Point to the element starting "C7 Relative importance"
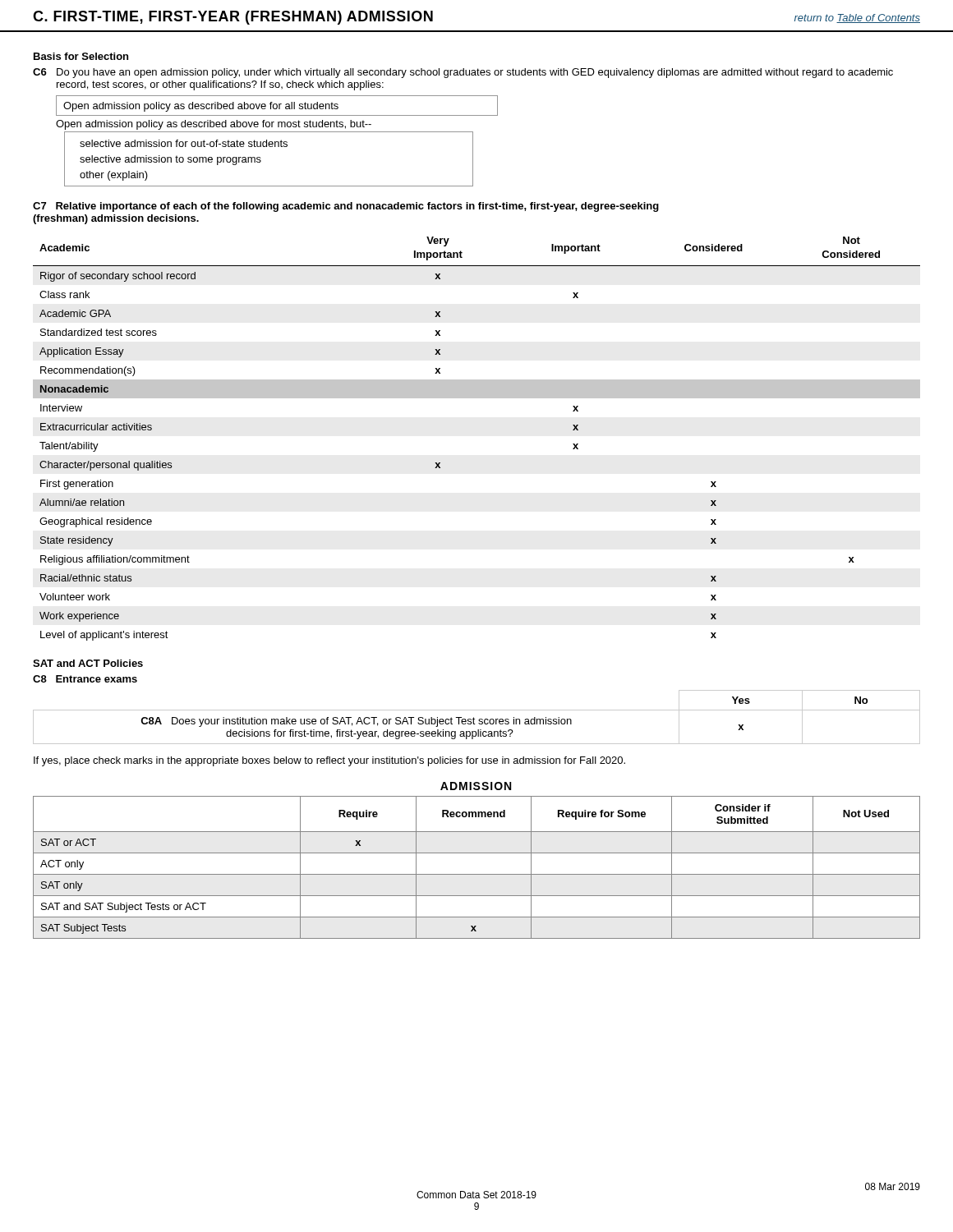Image resolution: width=953 pixels, height=1232 pixels. pyautogui.click(x=346, y=212)
